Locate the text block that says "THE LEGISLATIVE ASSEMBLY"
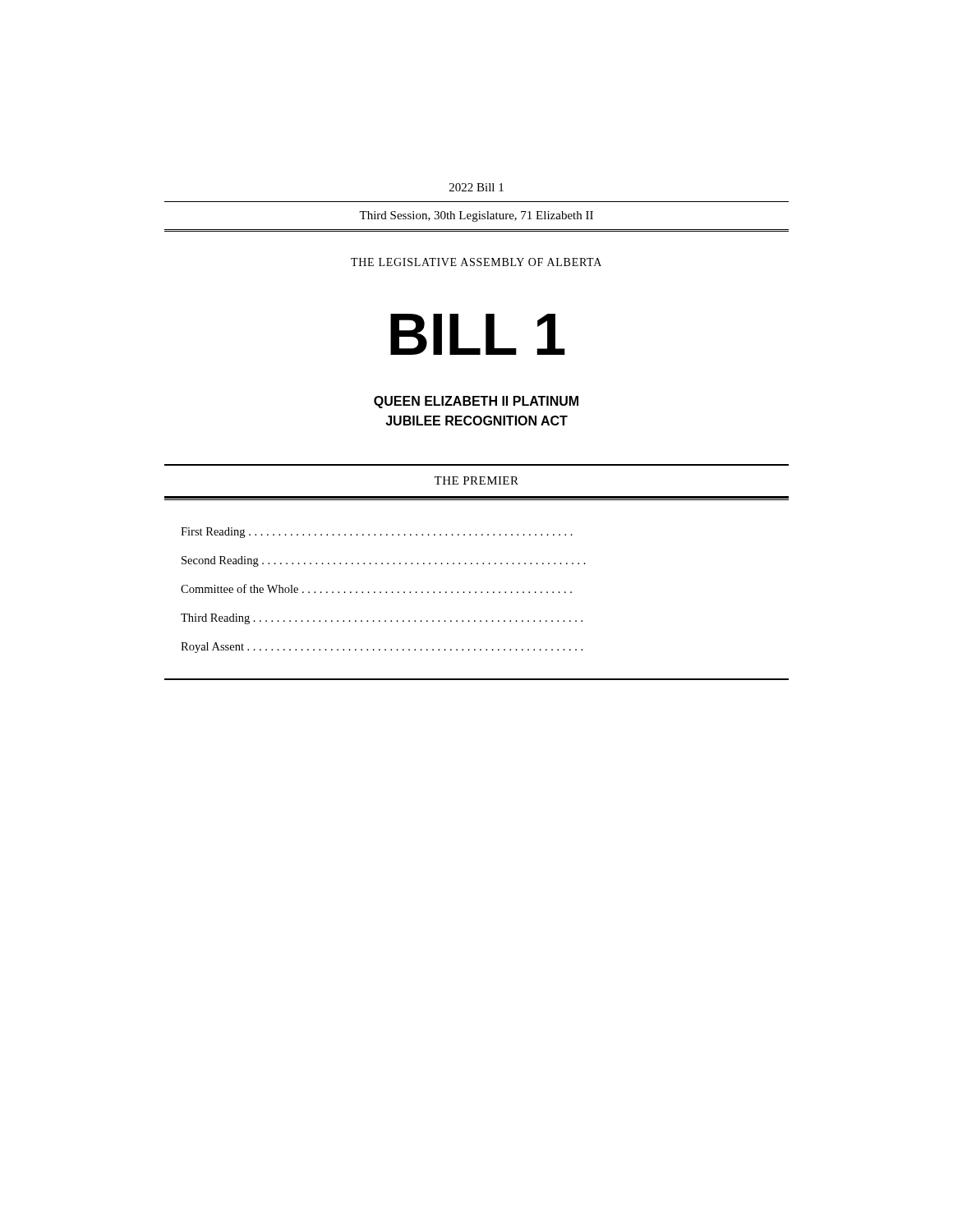 click(476, 262)
